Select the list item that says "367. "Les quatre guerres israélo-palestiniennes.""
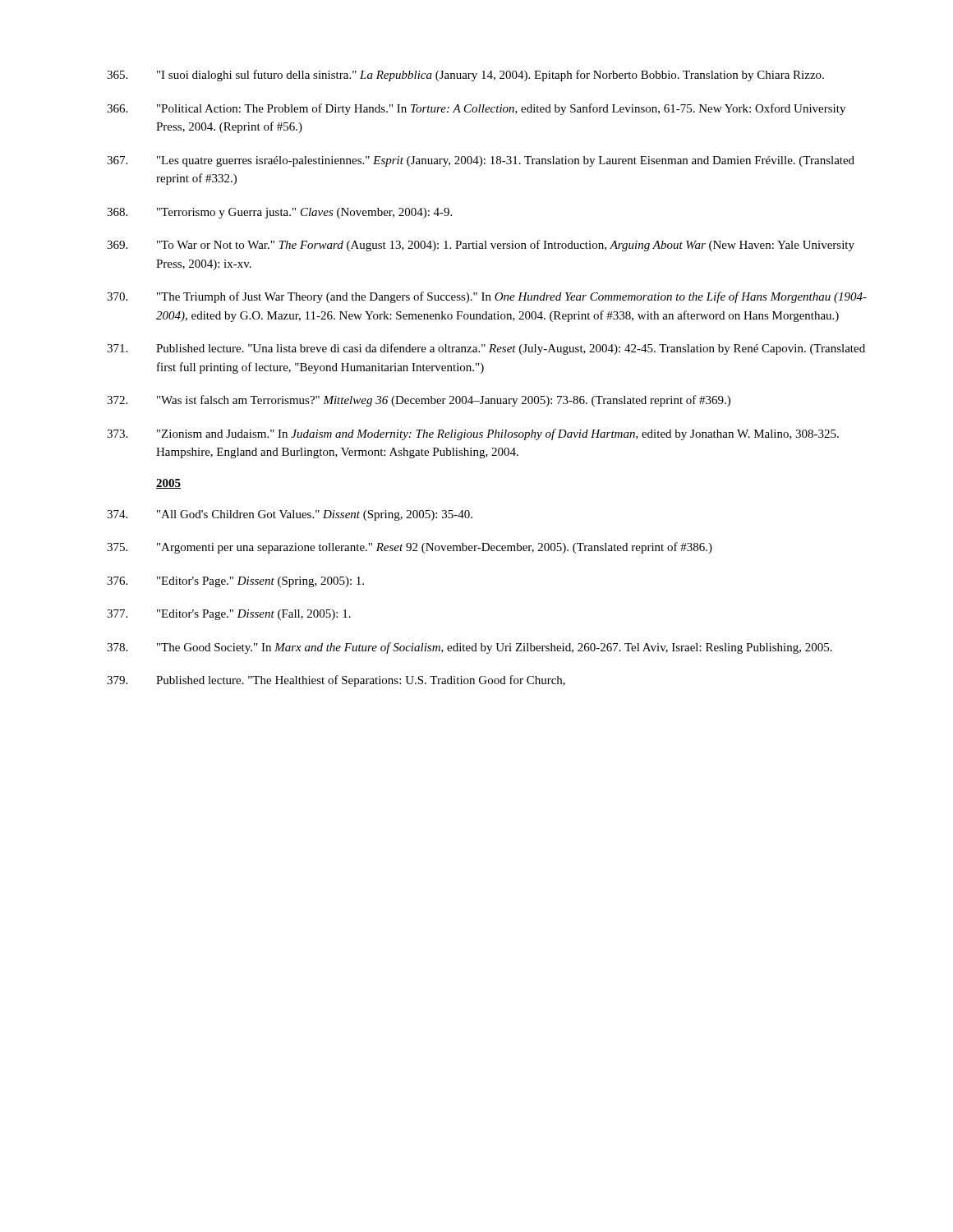The image size is (953, 1232). (489, 169)
